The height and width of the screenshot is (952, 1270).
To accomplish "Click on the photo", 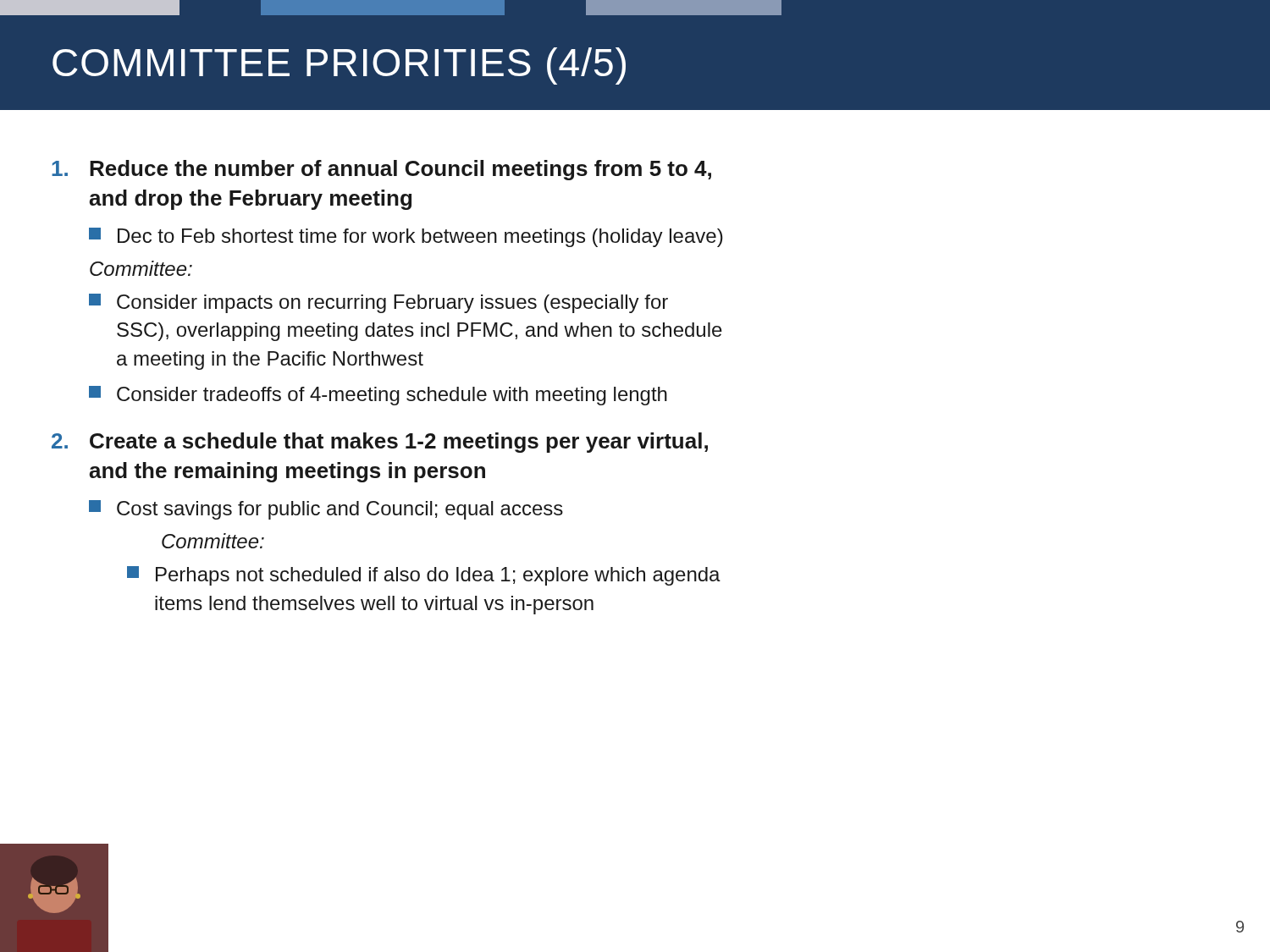I will pyautogui.click(x=54, y=898).
